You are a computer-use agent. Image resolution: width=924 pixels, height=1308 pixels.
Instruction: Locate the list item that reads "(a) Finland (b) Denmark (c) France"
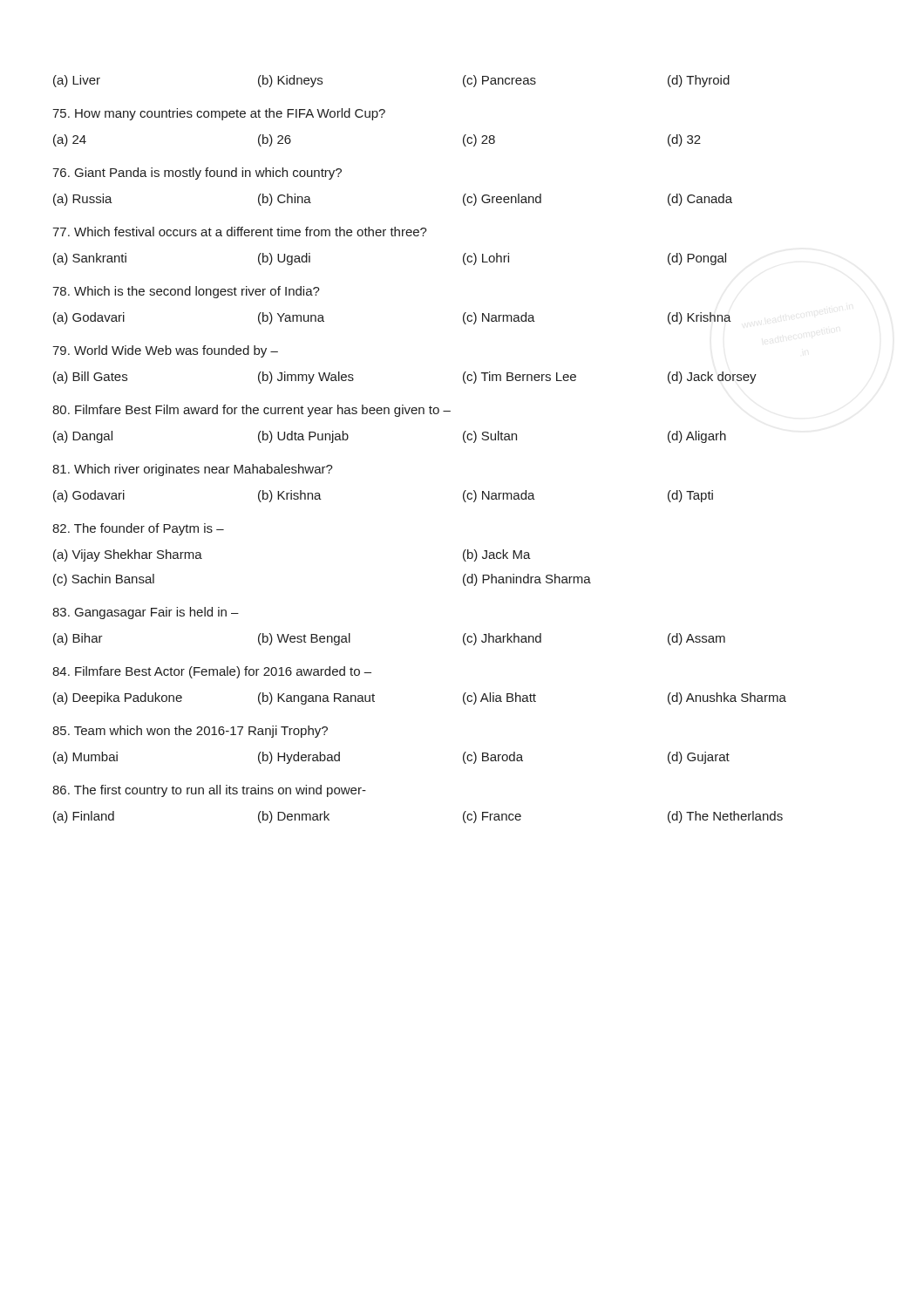[462, 816]
